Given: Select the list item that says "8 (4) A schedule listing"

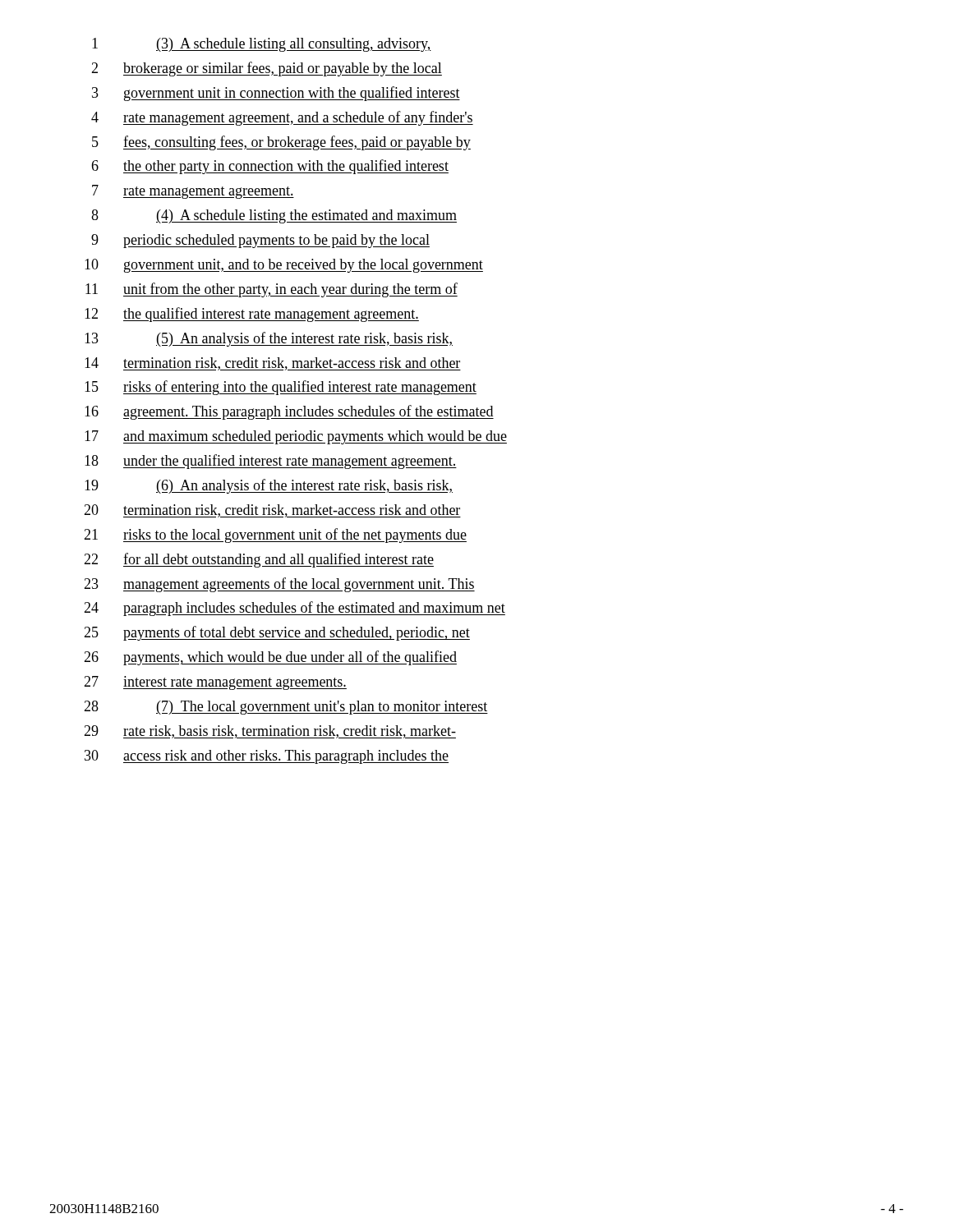Looking at the screenshot, I should tap(274, 216).
